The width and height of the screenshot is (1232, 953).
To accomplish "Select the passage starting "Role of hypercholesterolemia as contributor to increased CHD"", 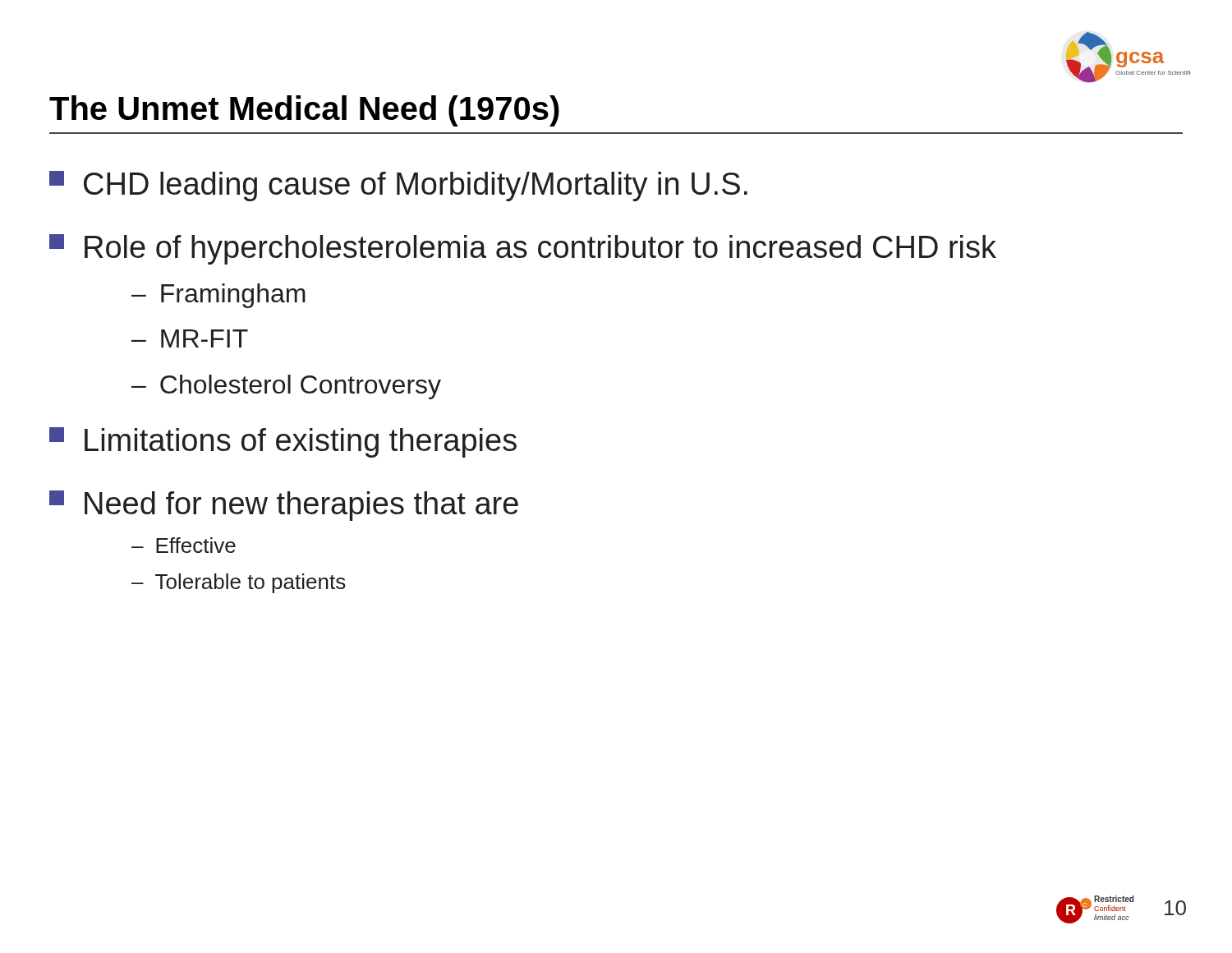I will 523,249.
